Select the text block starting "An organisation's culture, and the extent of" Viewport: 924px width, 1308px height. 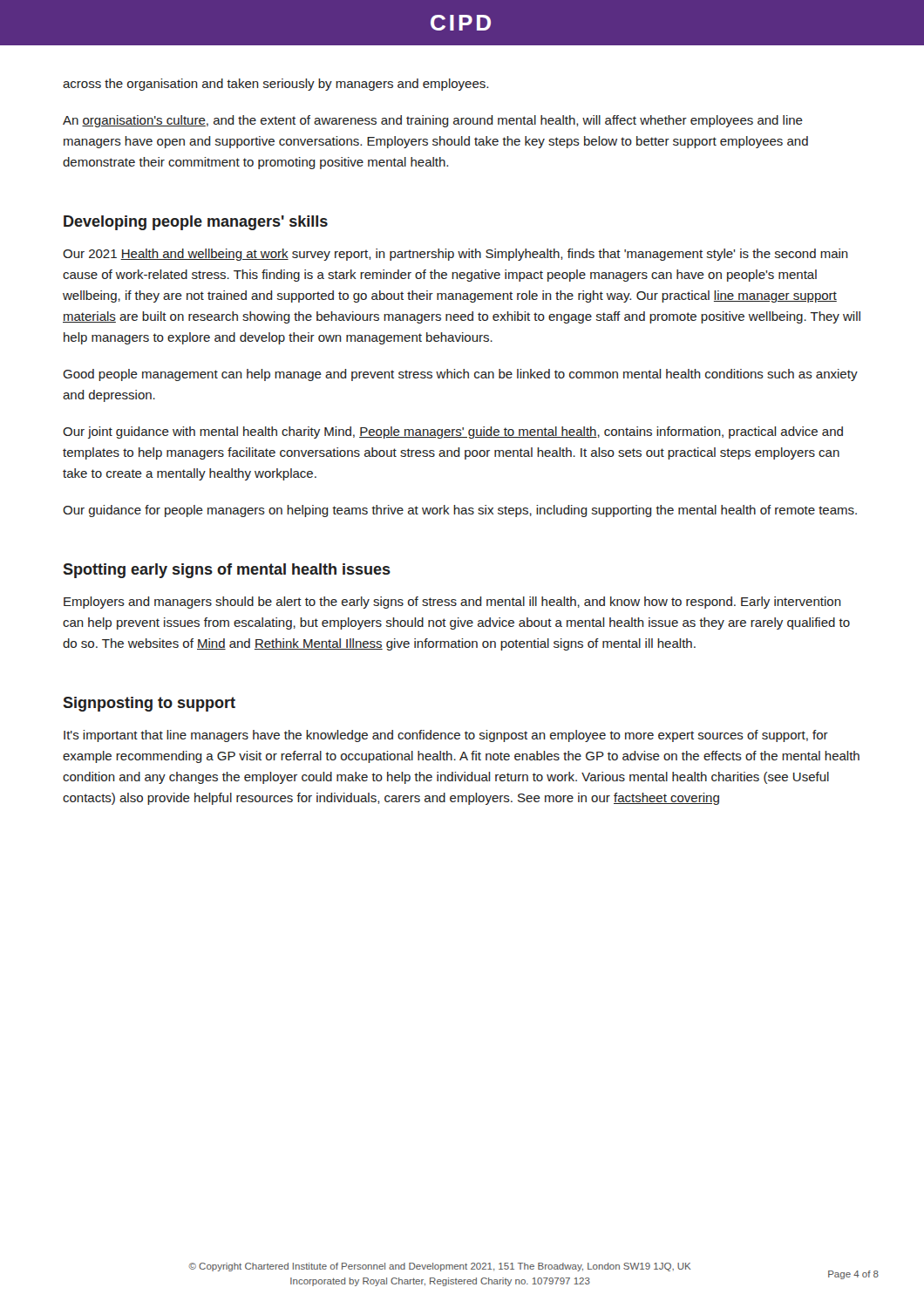tap(462, 141)
